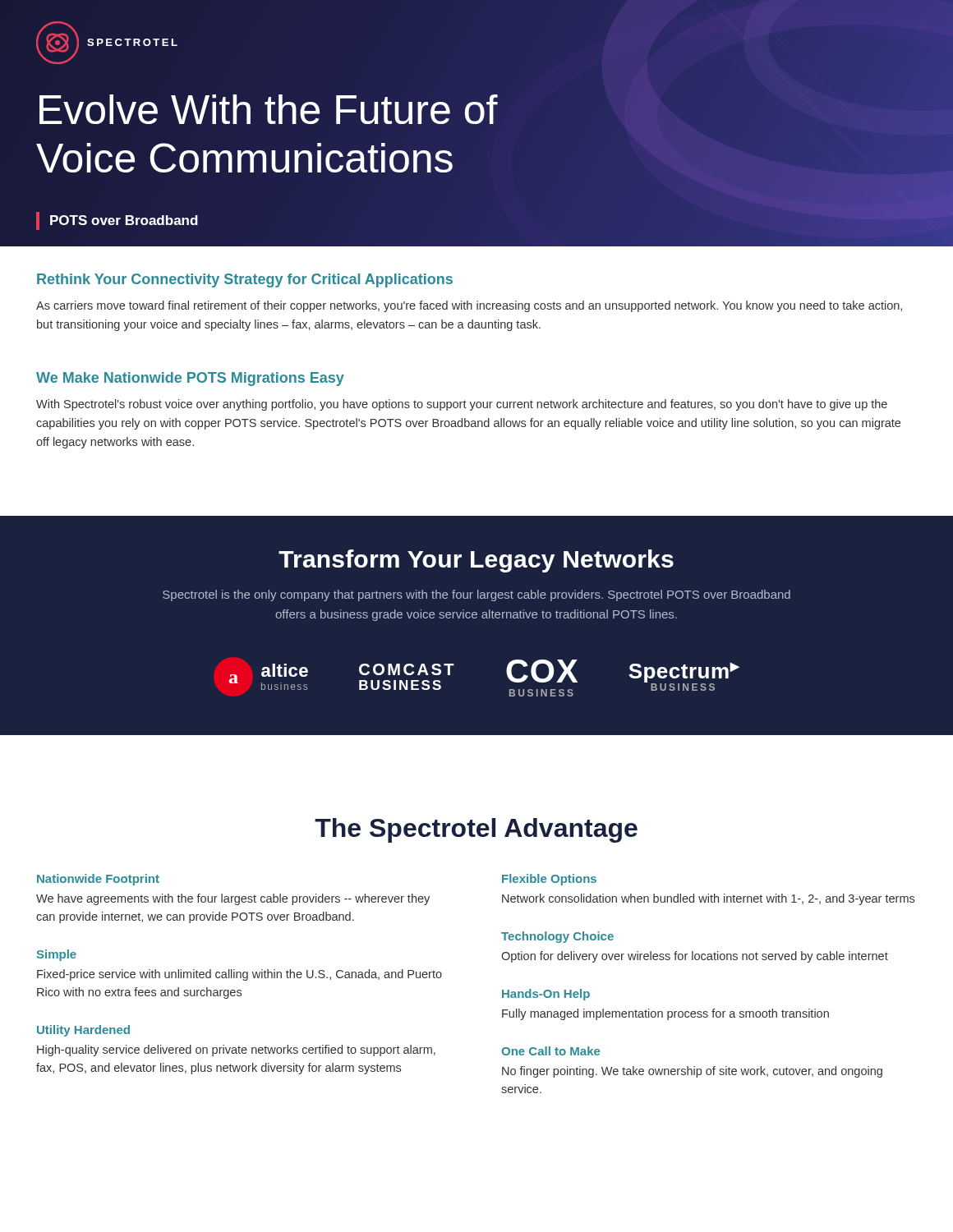The image size is (953, 1232).
Task: Select the region starting "Spectrotel is the only company that partners with"
Action: tap(476, 604)
